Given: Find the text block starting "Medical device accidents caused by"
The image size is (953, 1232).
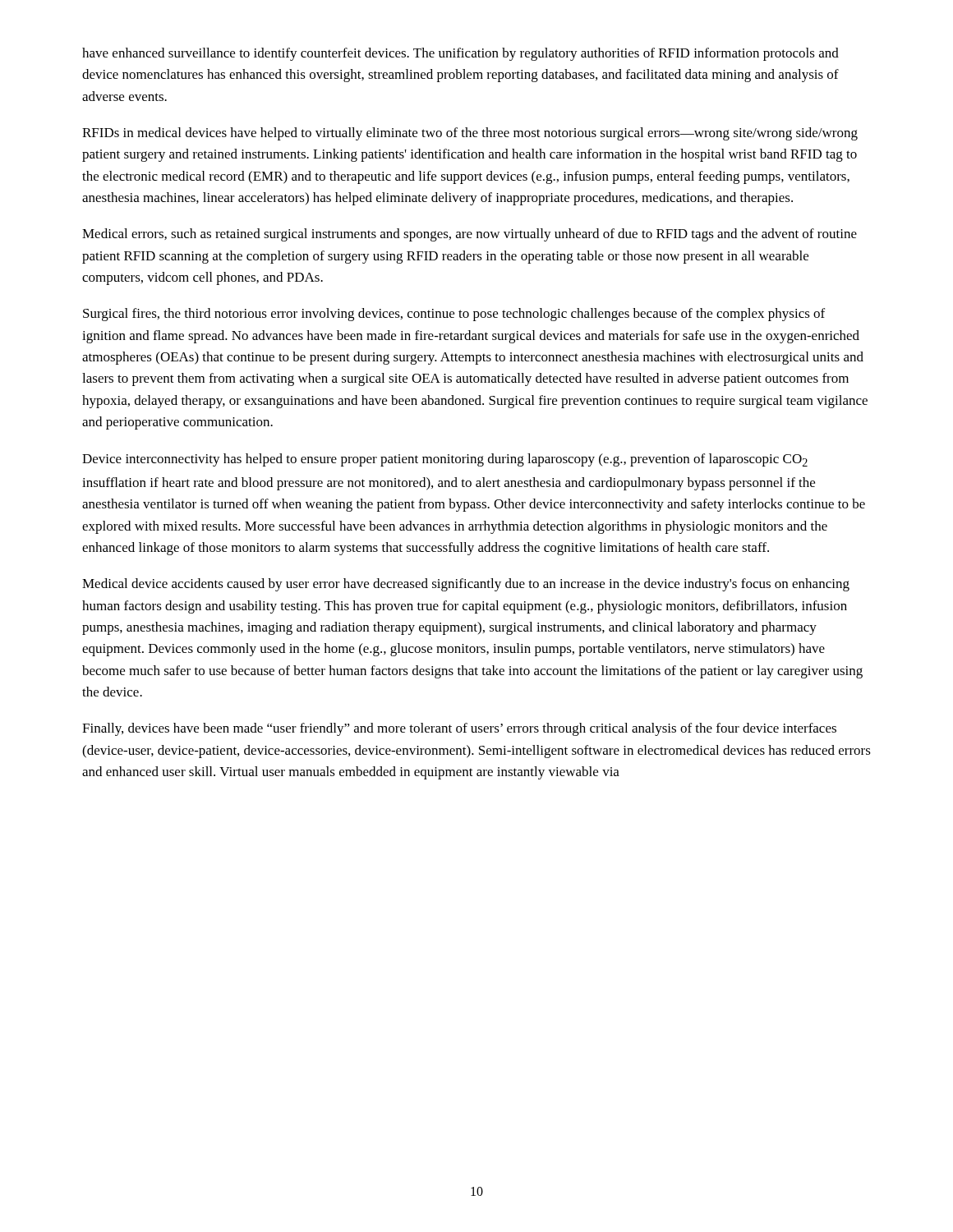Looking at the screenshot, I should [476, 638].
